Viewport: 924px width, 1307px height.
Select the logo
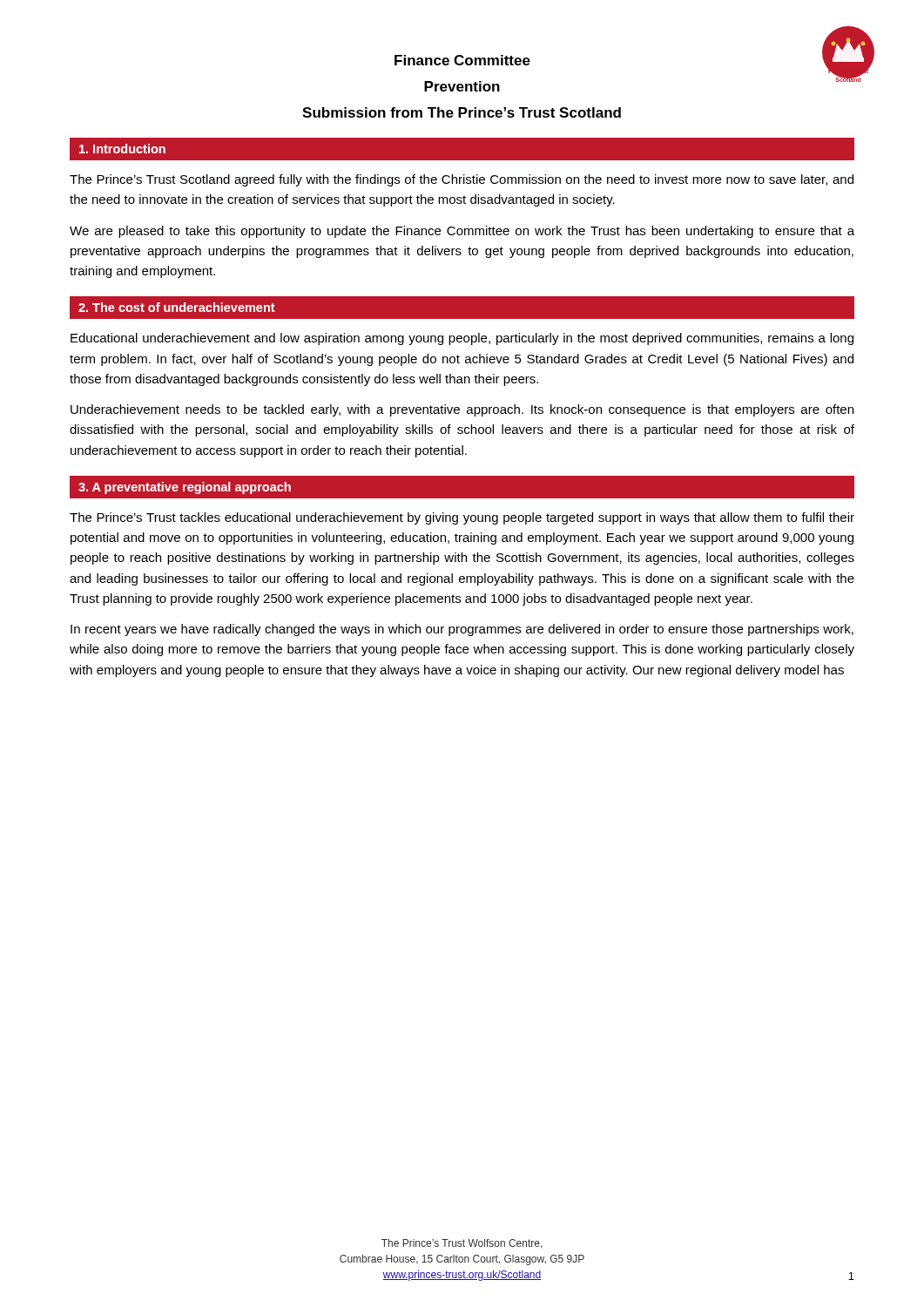click(848, 56)
